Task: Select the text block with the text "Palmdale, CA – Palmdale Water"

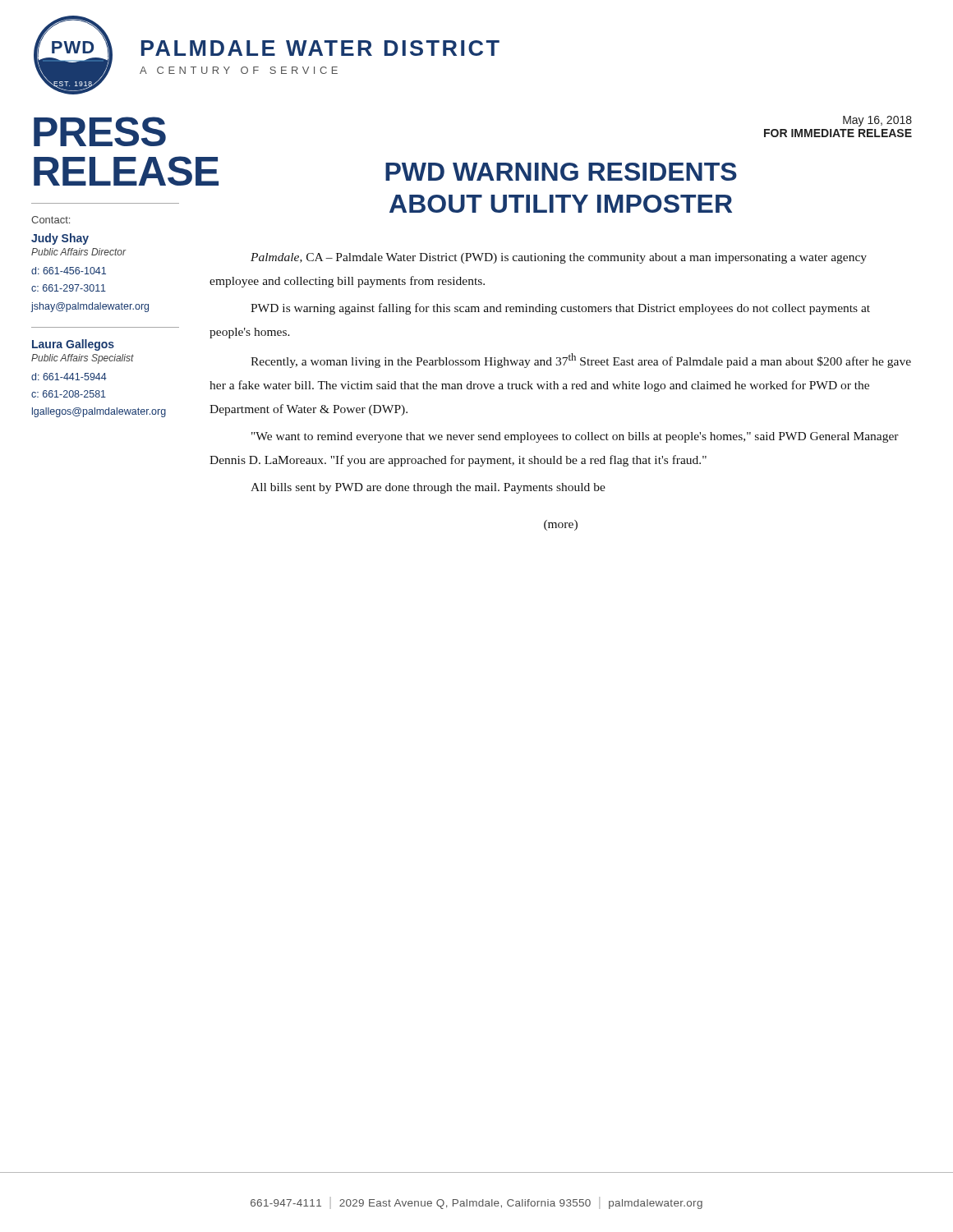Action: point(561,269)
